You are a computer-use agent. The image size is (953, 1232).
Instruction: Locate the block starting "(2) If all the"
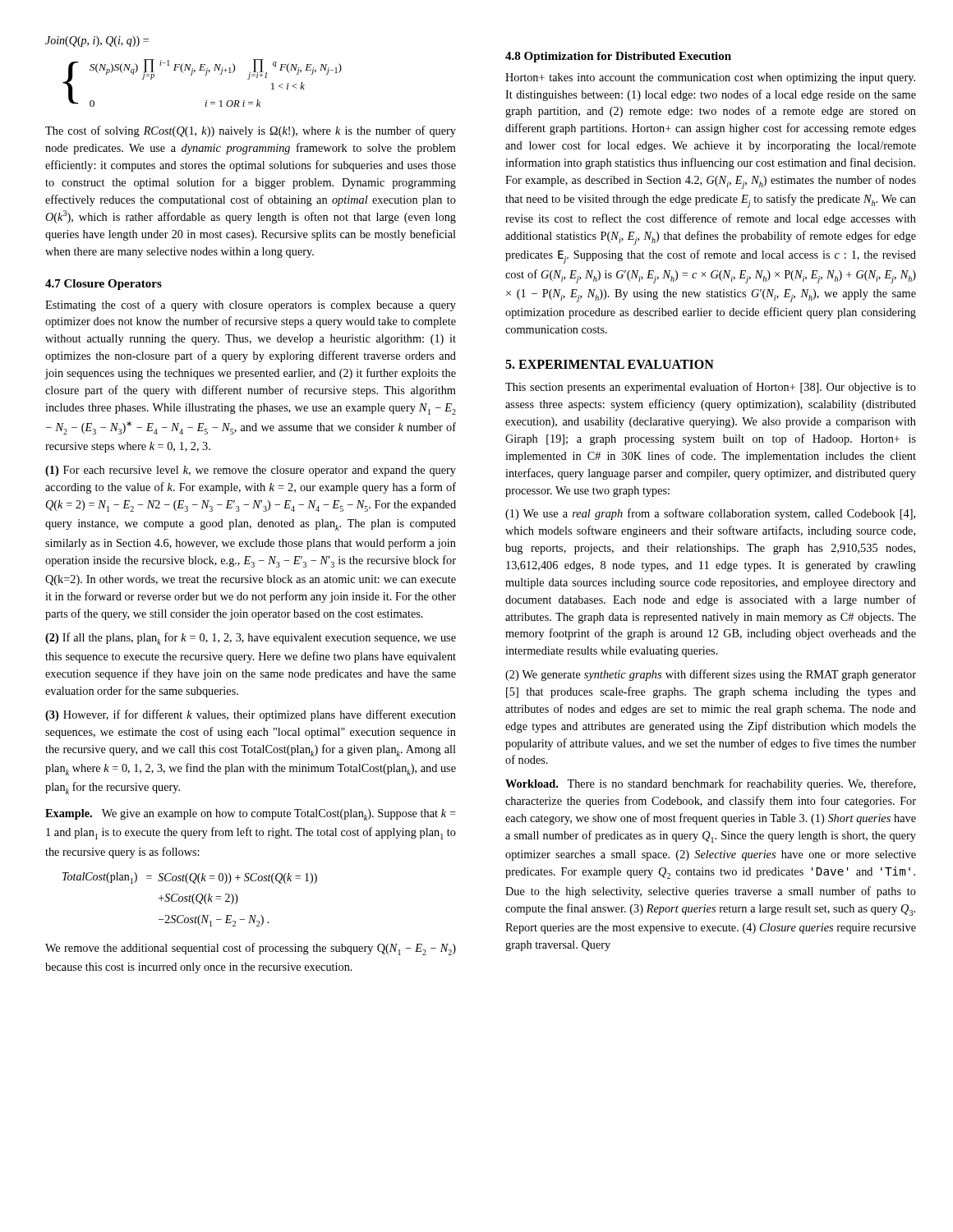[x=251, y=664]
